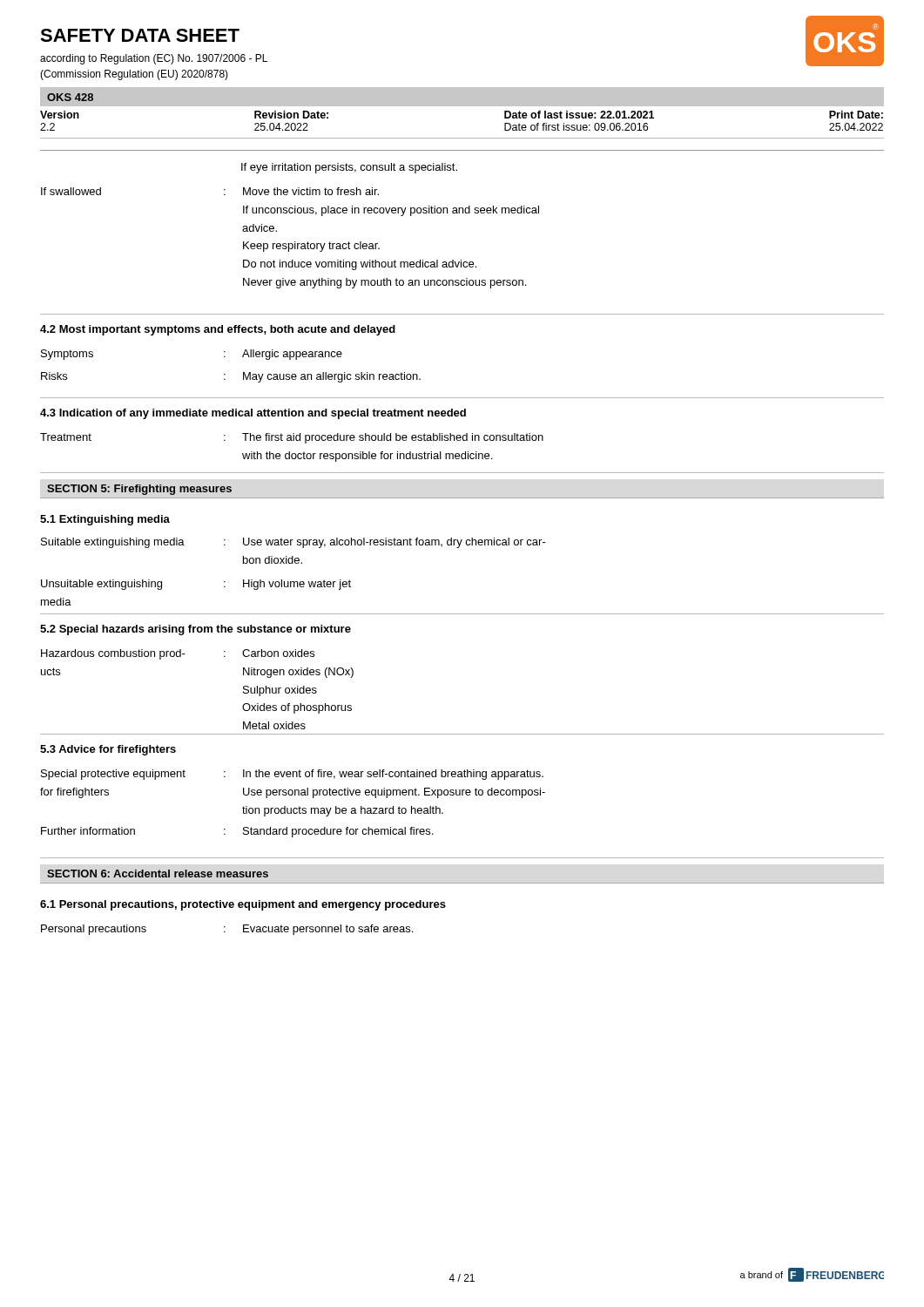Select the text block that says "Personal precautions : Evacuate personnel to"
This screenshot has height=1307, width=924.
pos(227,930)
